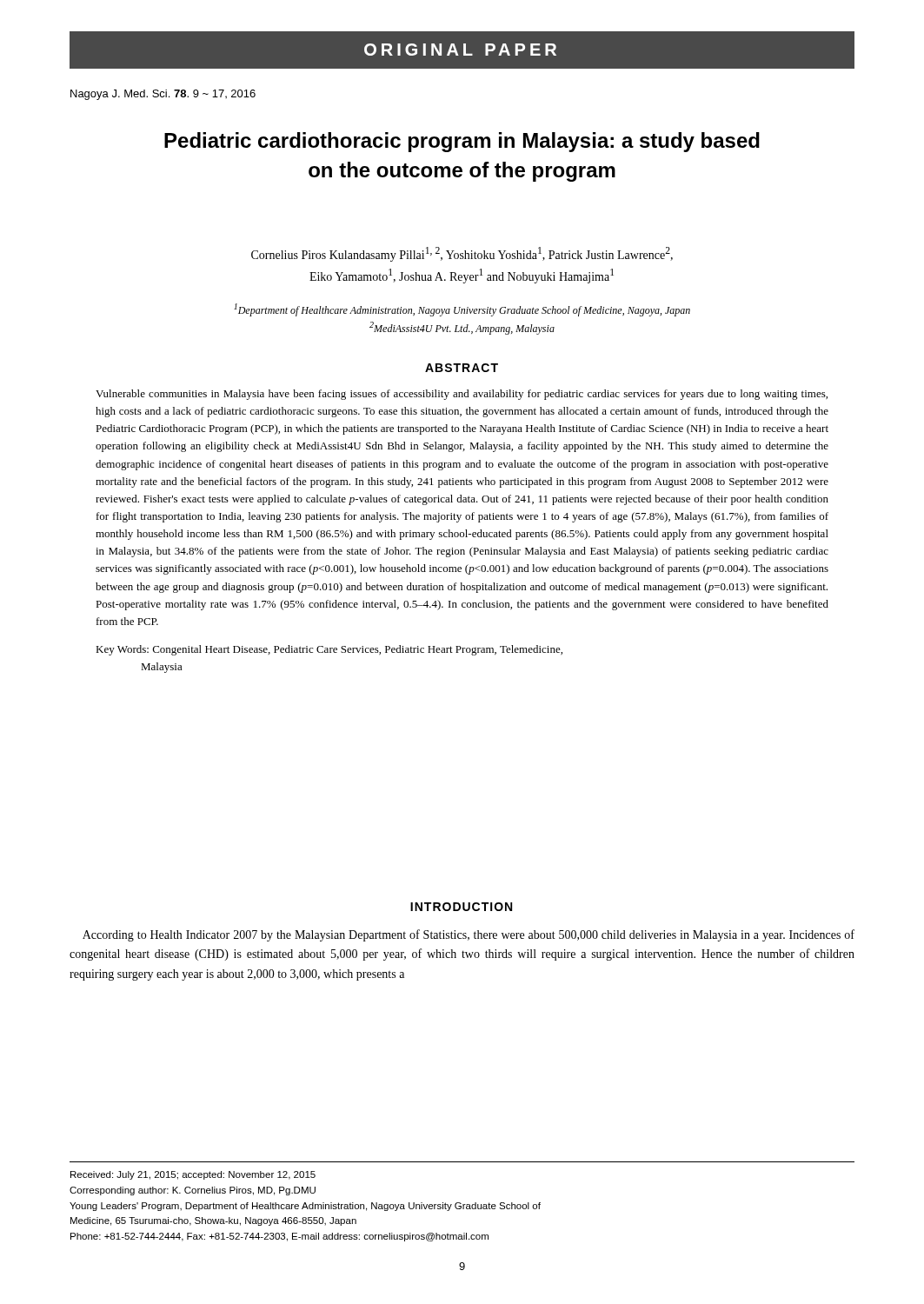Find the passage starting "Cornelius Piros Kulandasamy Pillai1,"
Screen dimensions: 1304x924
tap(462, 264)
